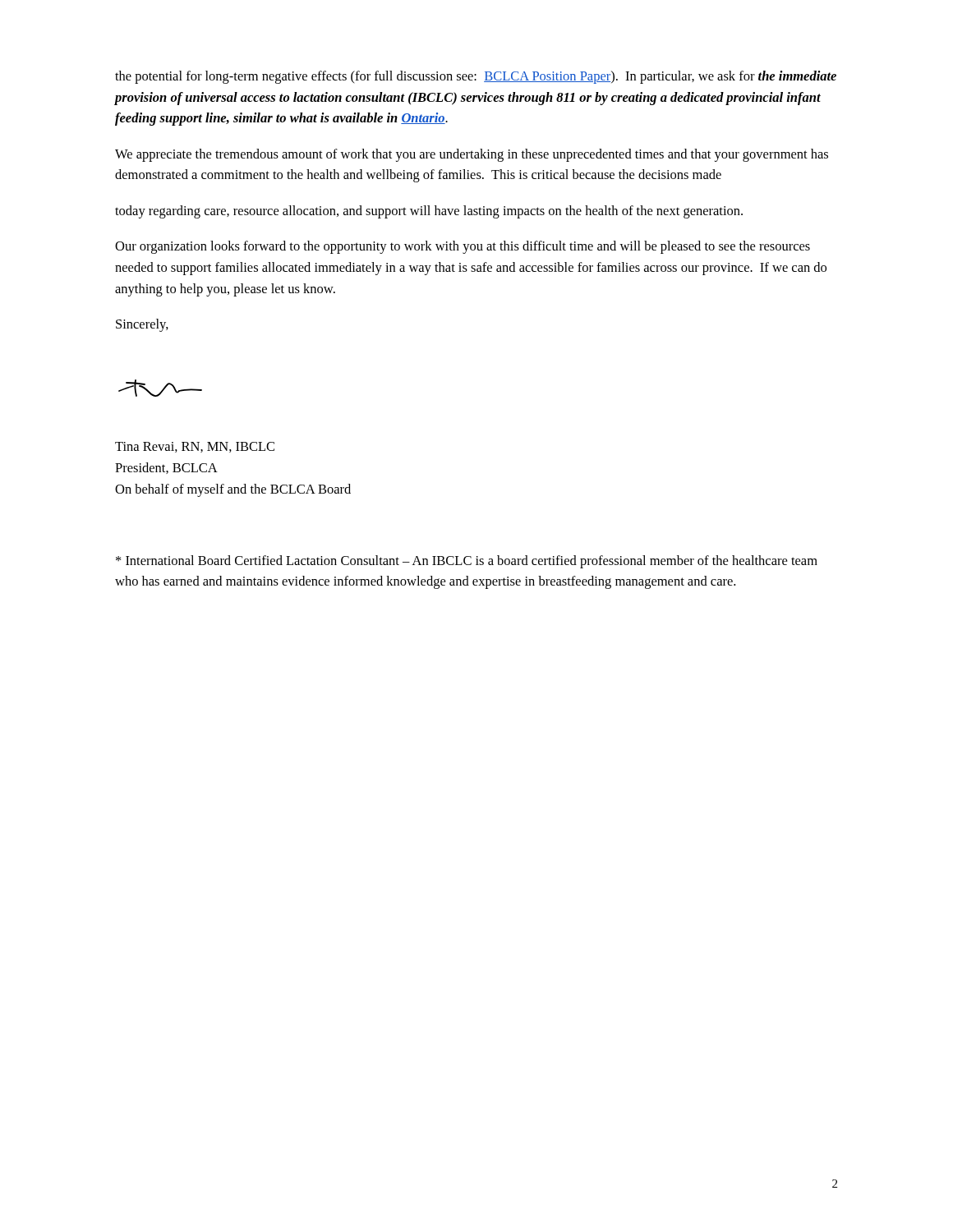Find the region starting "Tina Revai, RN, MN,"
This screenshot has height=1232, width=953.
(195, 447)
